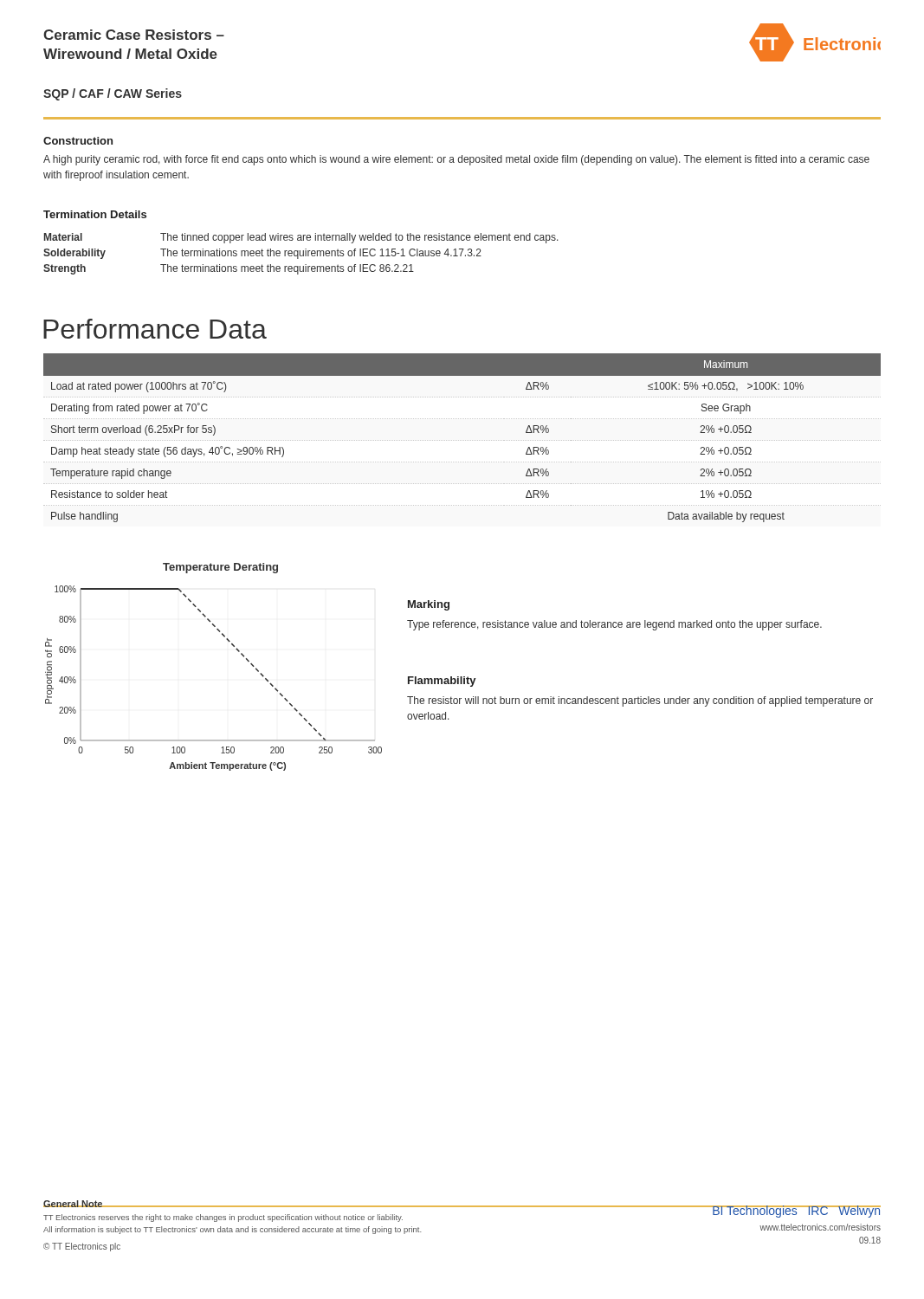Point to the element starting "Temperature Derating"
Screen dimensions: 1299x924
coord(221,567)
